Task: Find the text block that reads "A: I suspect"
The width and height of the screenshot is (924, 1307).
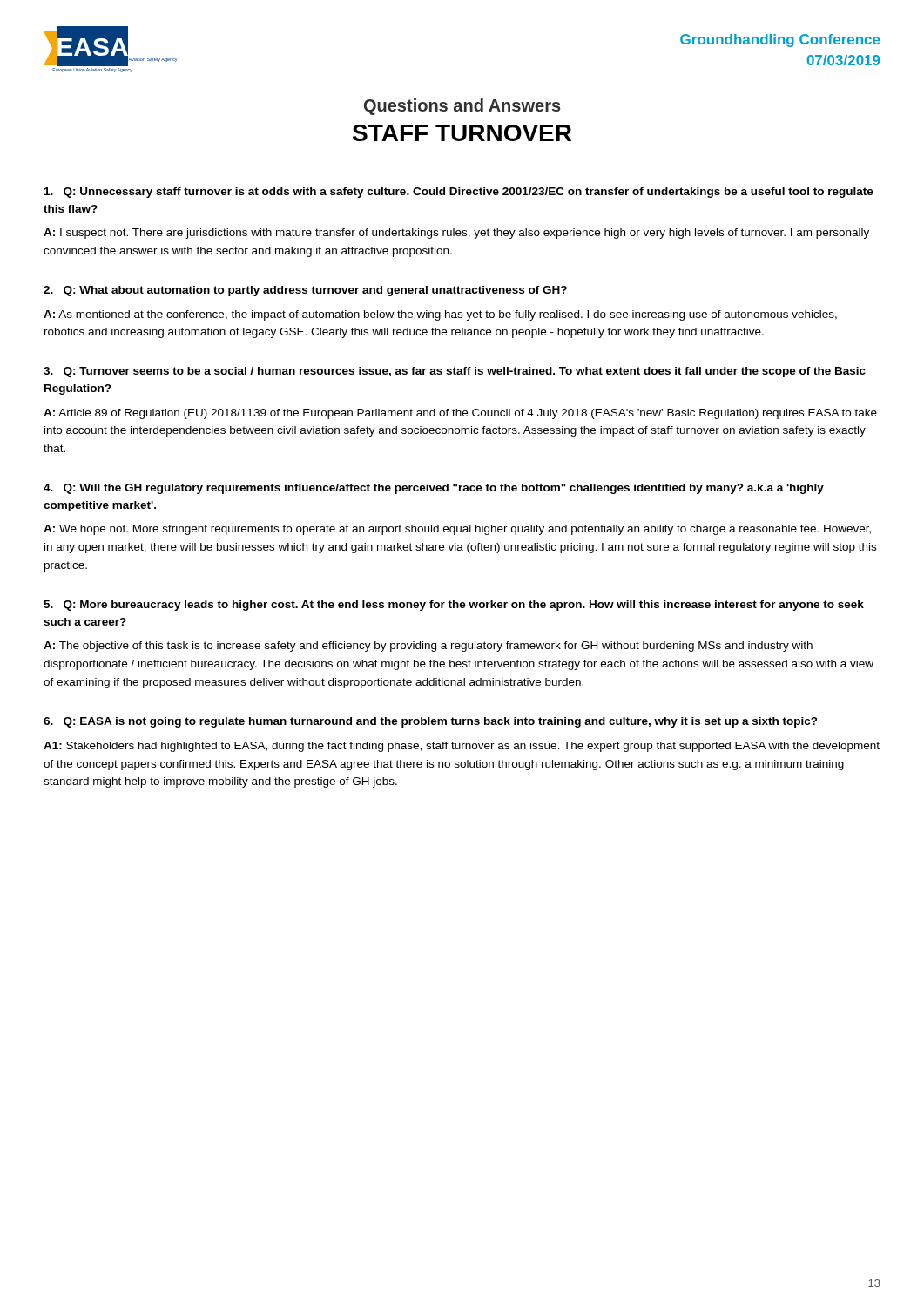Action: pos(456,241)
